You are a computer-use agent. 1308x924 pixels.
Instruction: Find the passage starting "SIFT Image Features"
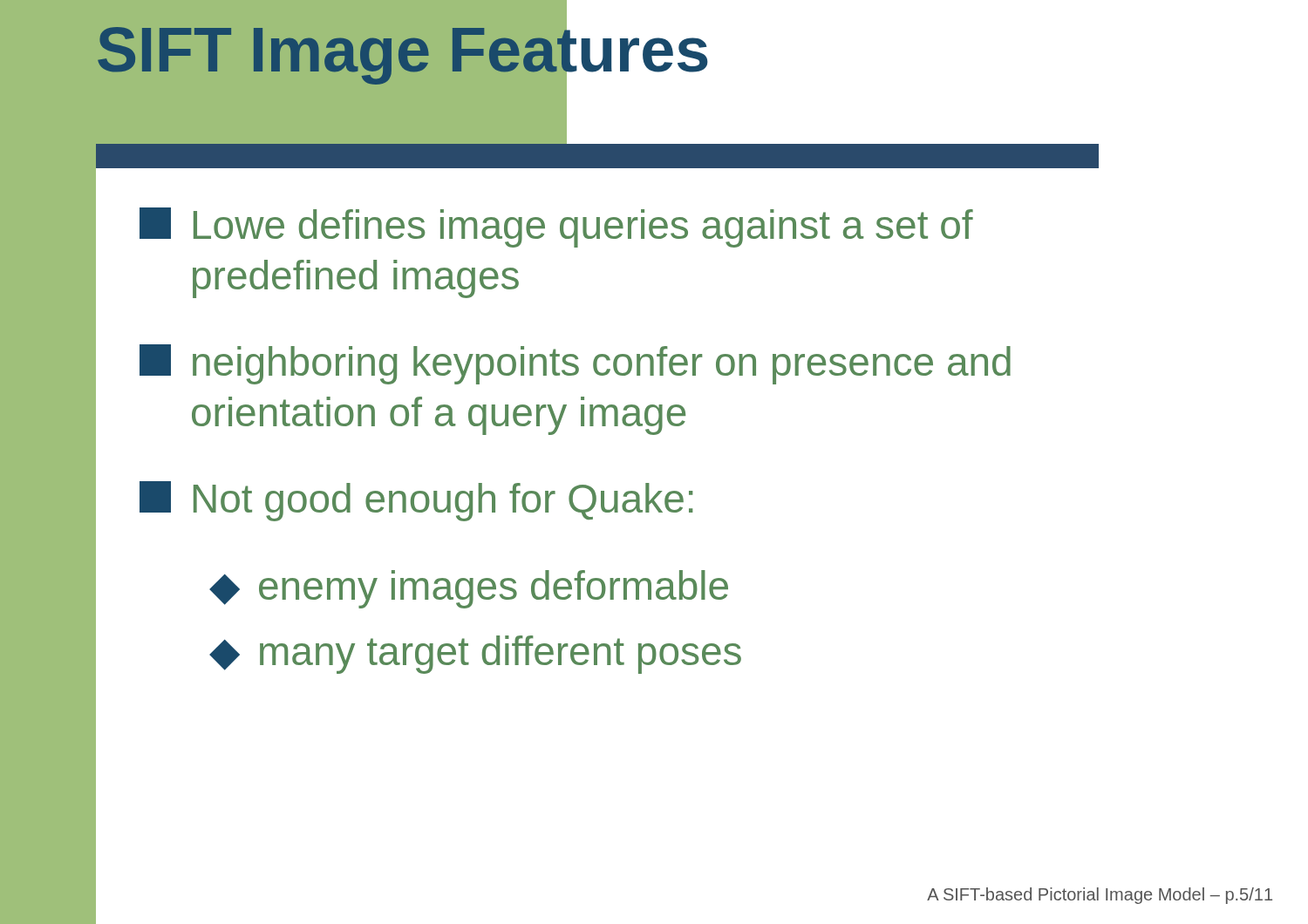click(x=403, y=50)
